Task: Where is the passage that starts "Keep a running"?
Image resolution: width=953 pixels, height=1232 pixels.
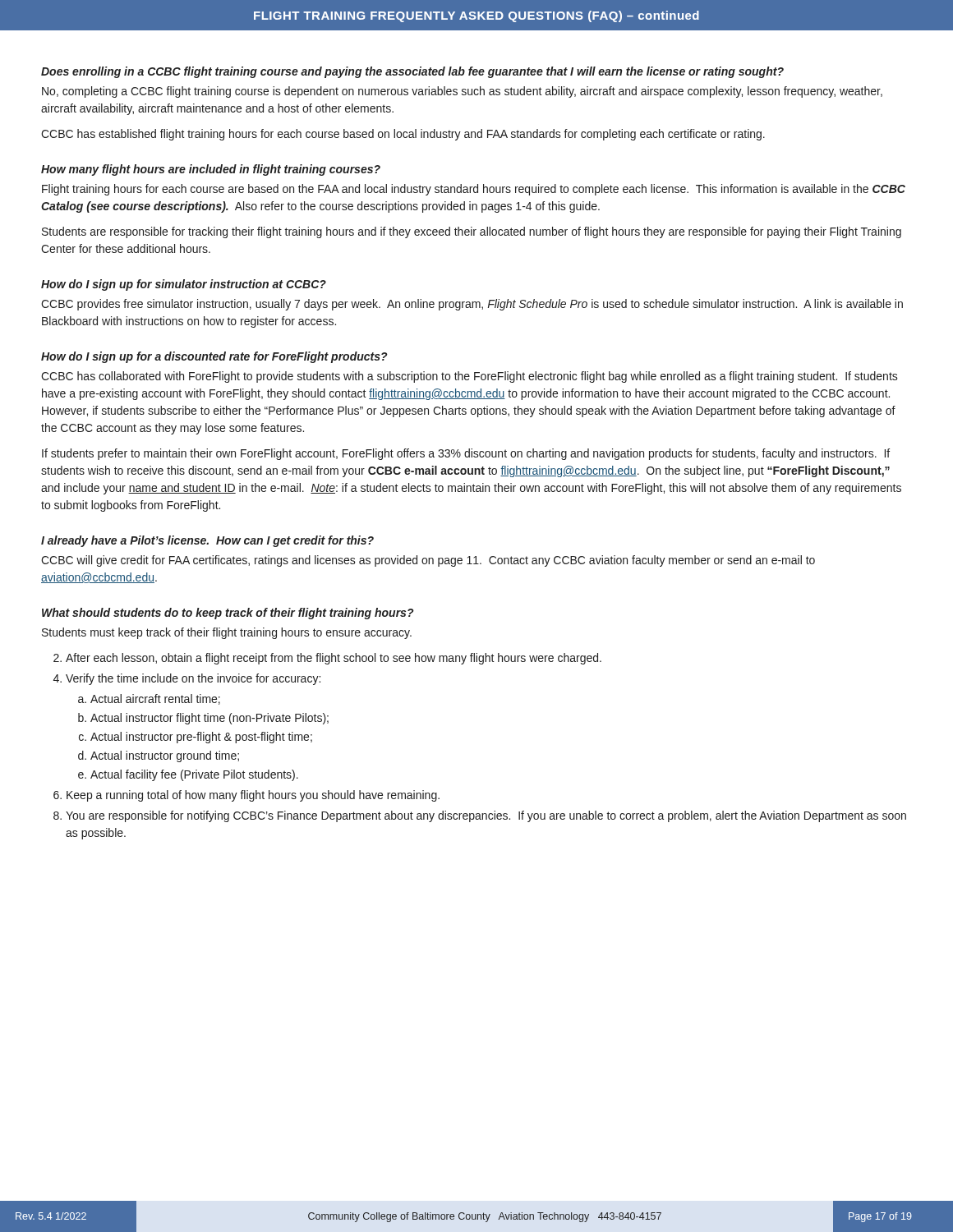Action: point(253,796)
